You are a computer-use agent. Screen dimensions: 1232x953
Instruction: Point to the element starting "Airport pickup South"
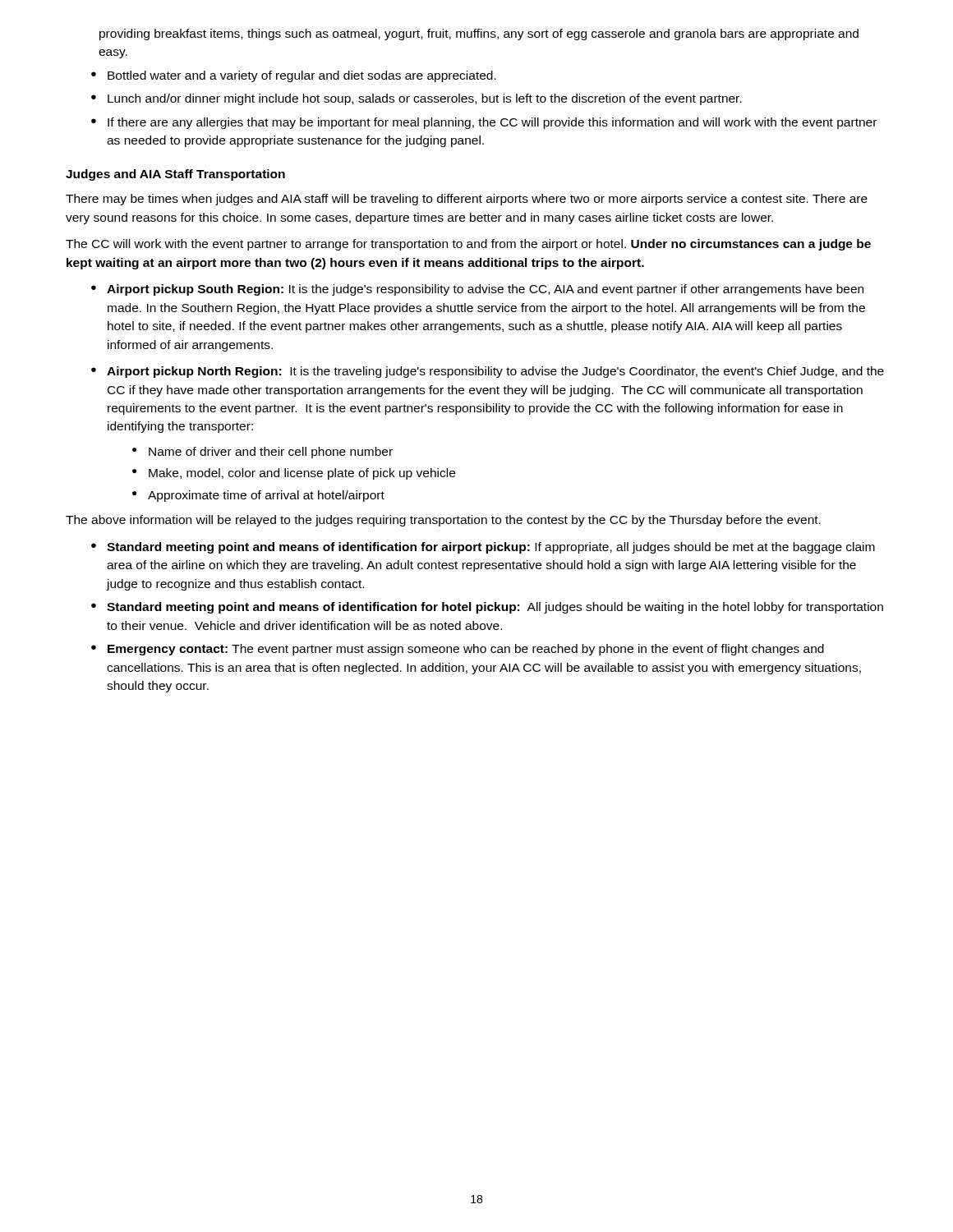486,317
